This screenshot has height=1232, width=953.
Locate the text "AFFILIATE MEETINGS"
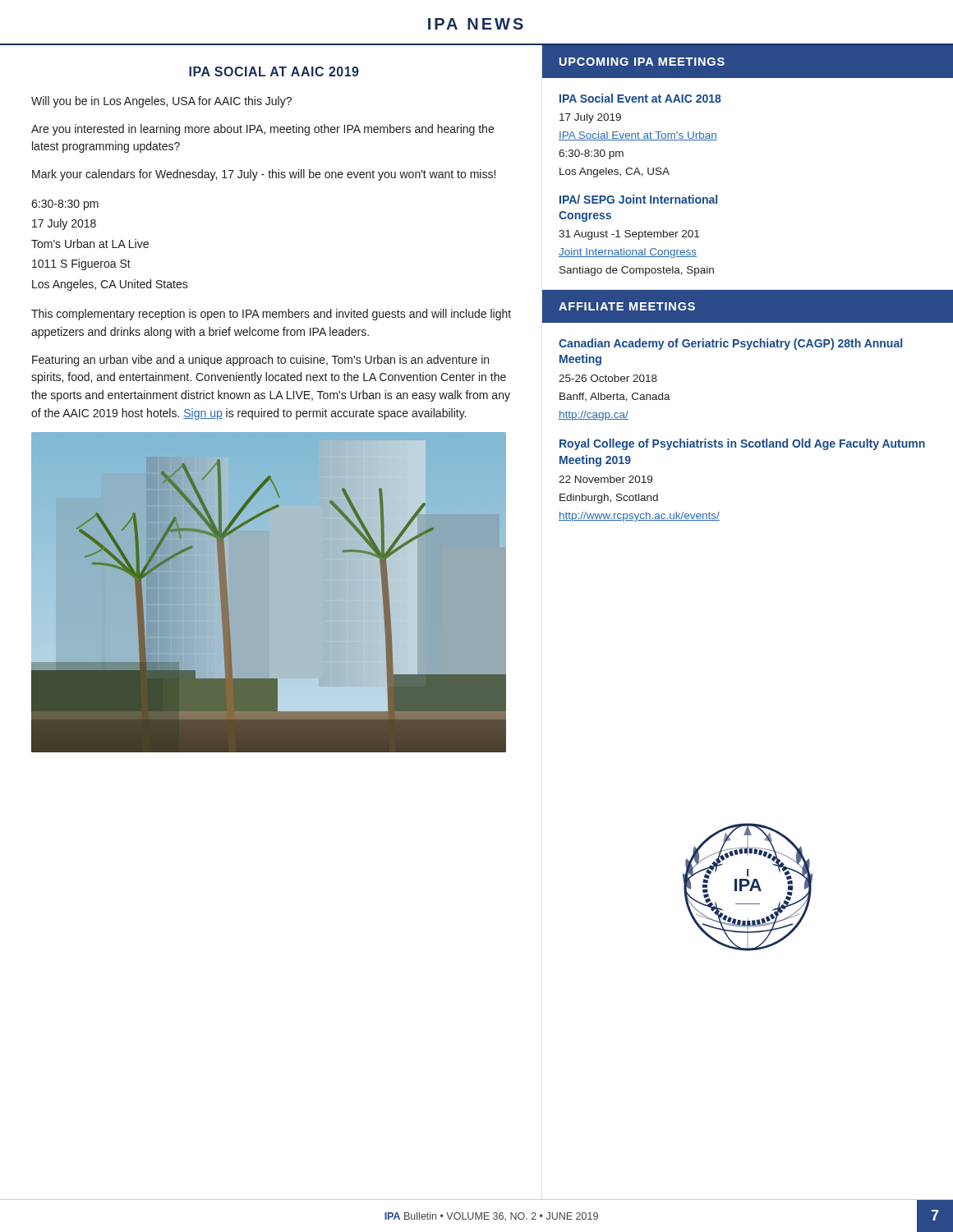(627, 306)
